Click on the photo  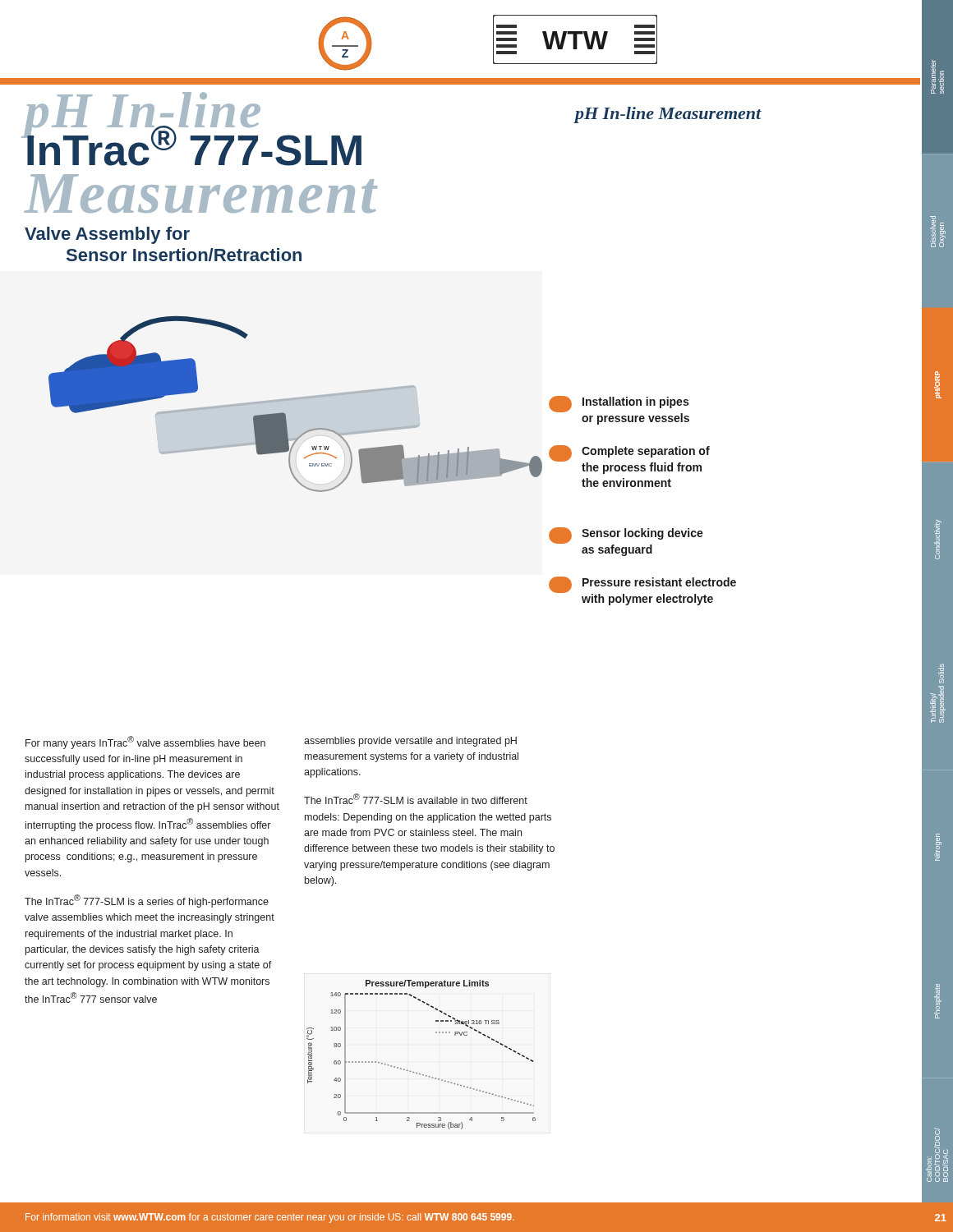point(271,423)
